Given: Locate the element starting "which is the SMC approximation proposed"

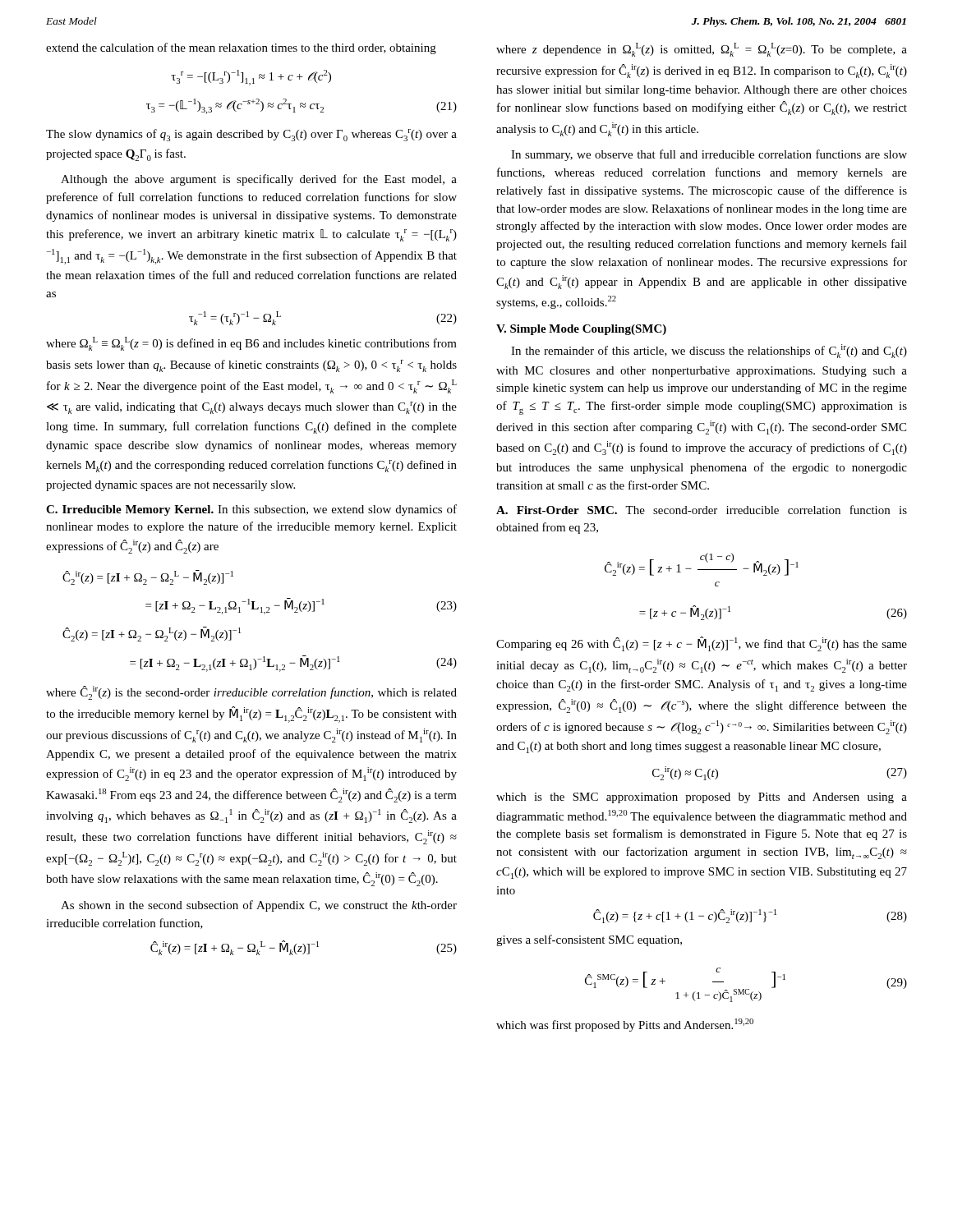Looking at the screenshot, I should pyautogui.click(x=702, y=844).
